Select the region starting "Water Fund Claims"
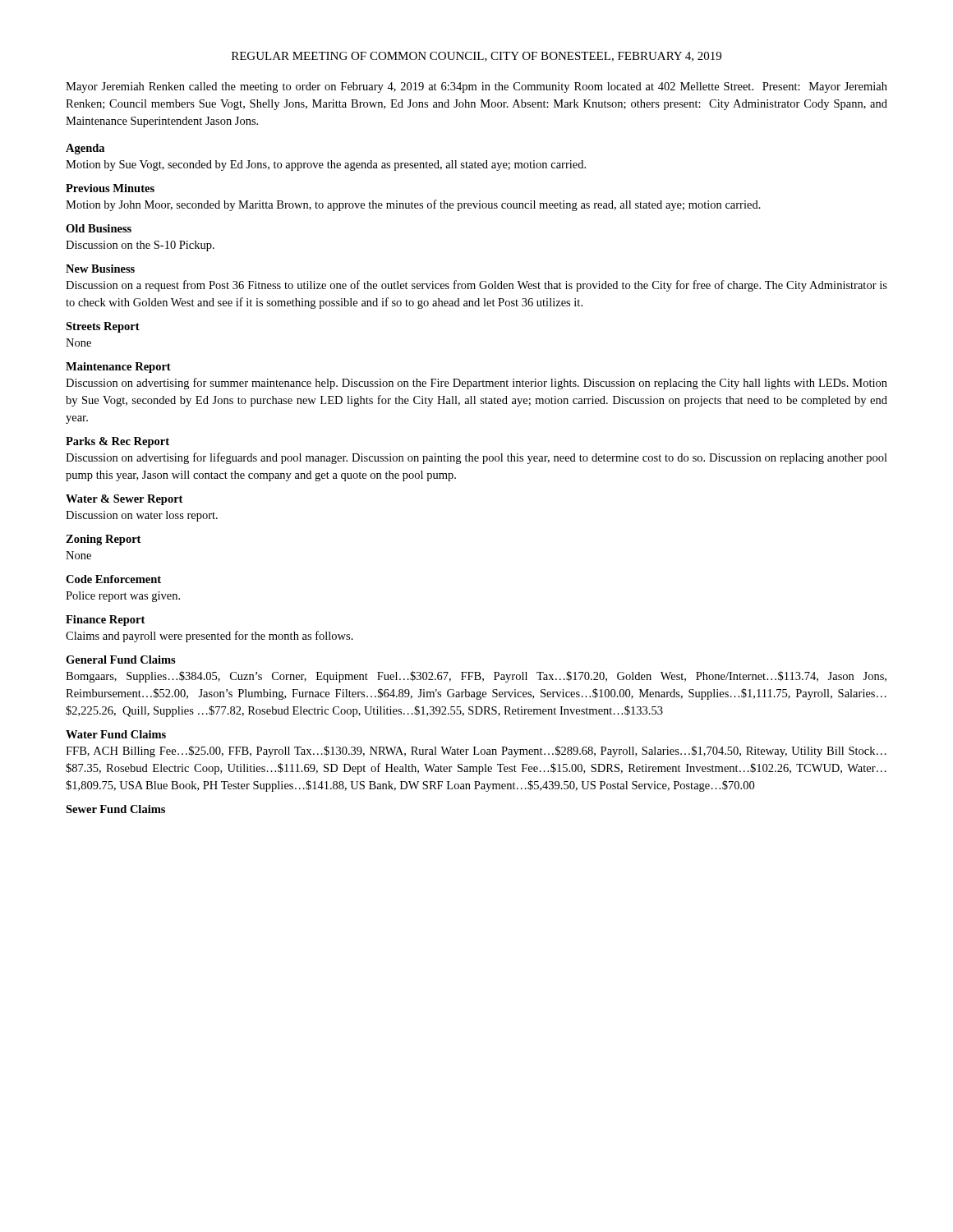 116,735
